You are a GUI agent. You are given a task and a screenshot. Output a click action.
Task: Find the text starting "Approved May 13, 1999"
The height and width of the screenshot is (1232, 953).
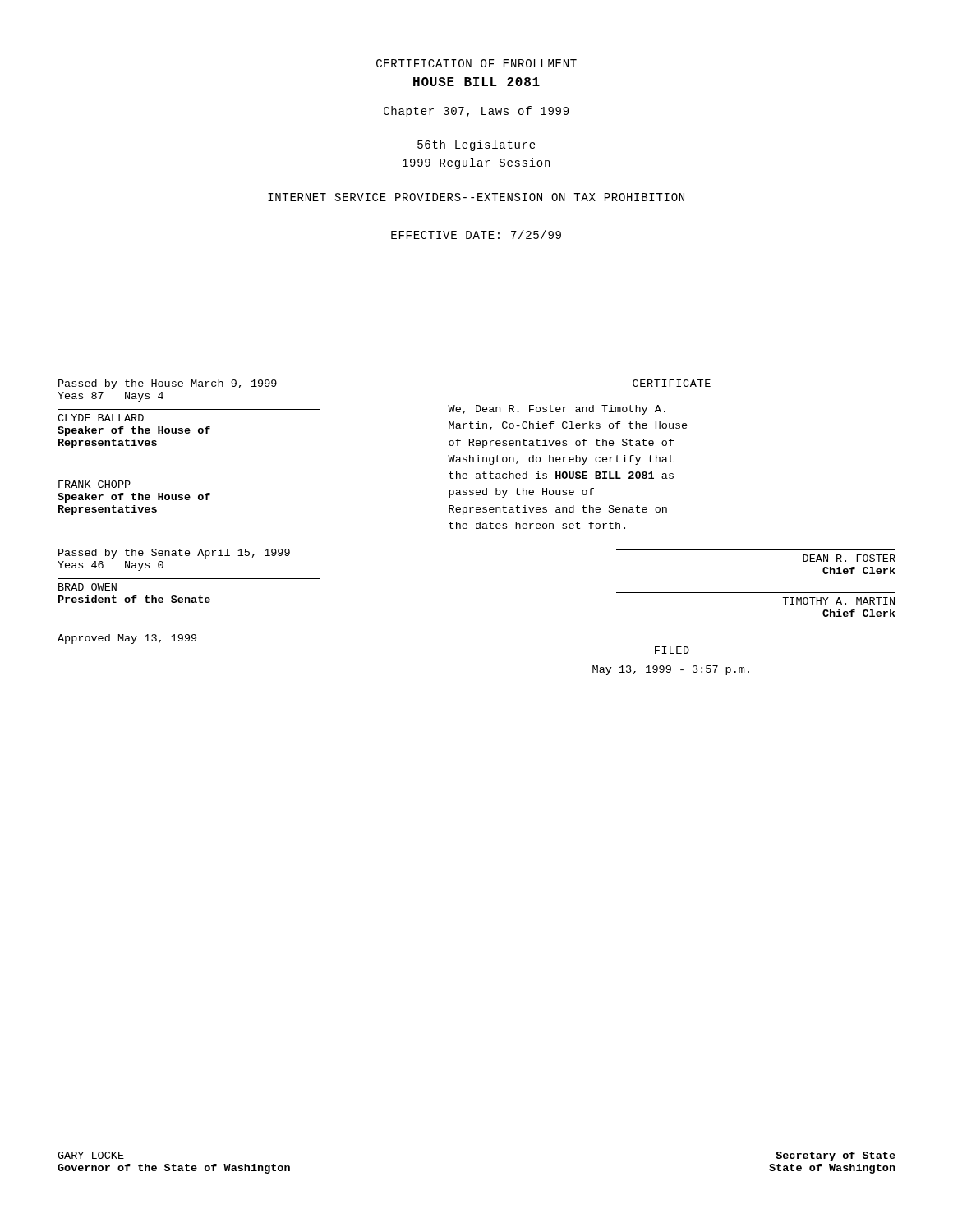127,639
